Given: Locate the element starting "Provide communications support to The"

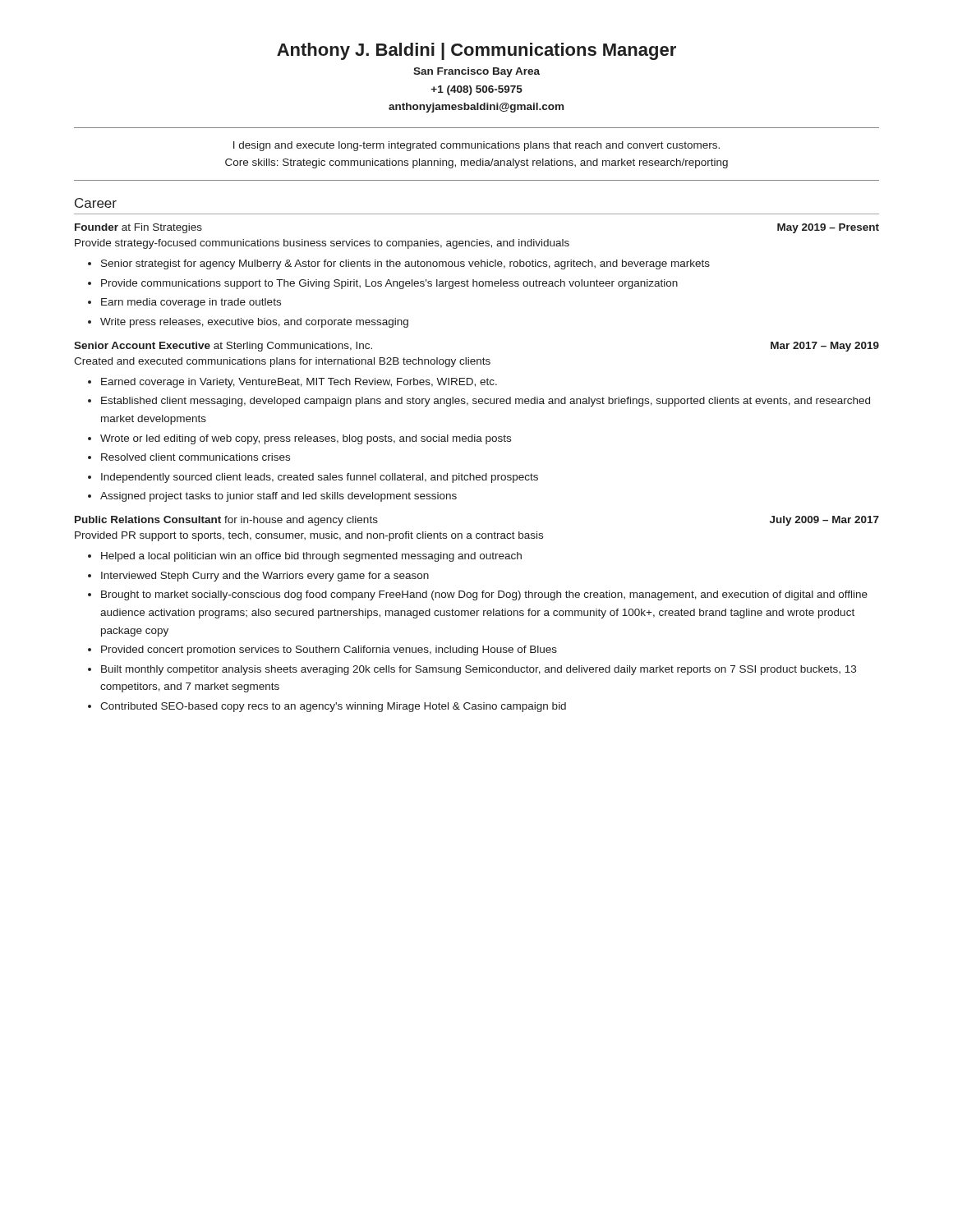Looking at the screenshot, I should [x=389, y=283].
